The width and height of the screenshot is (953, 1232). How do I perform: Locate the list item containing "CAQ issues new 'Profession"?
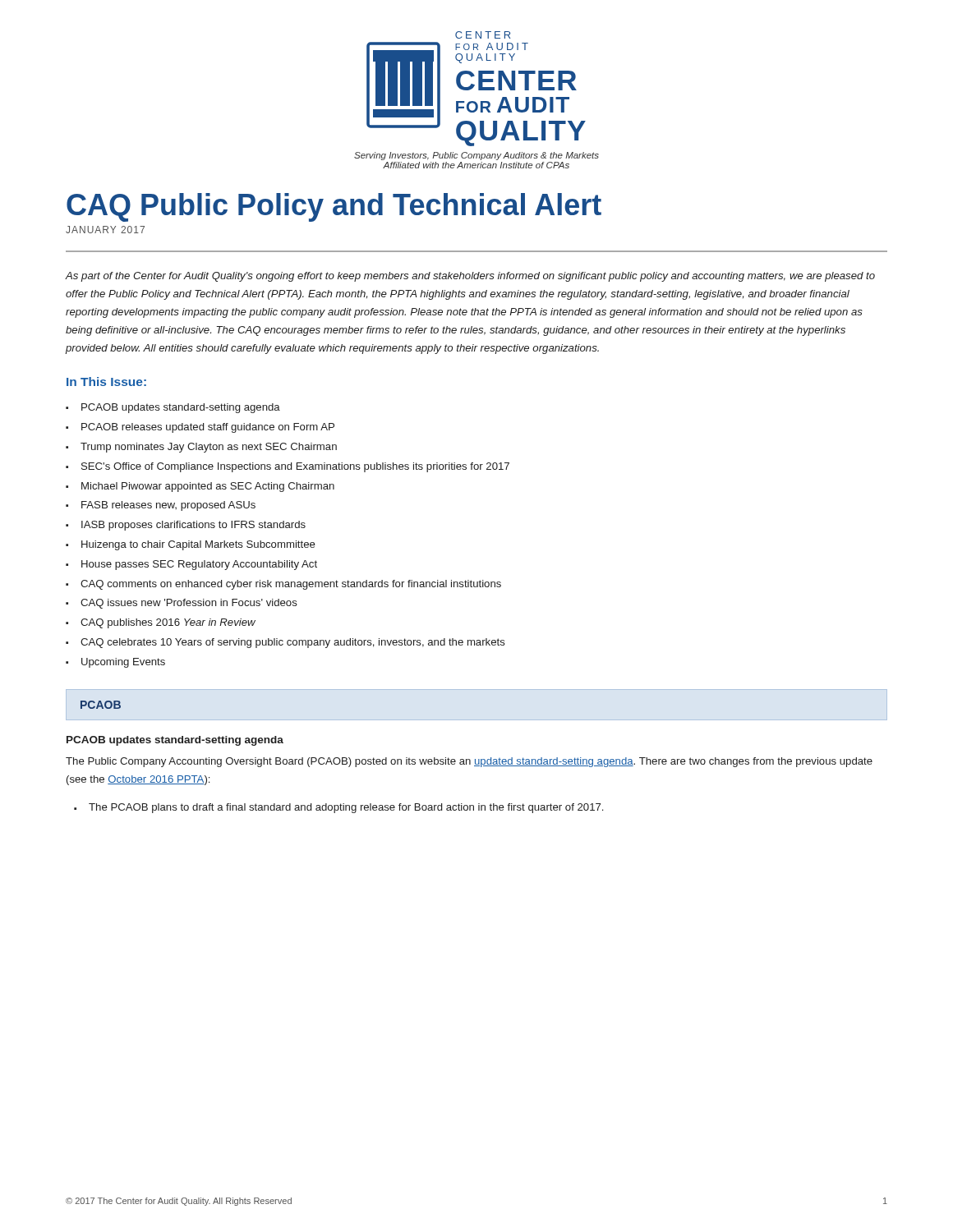click(189, 603)
